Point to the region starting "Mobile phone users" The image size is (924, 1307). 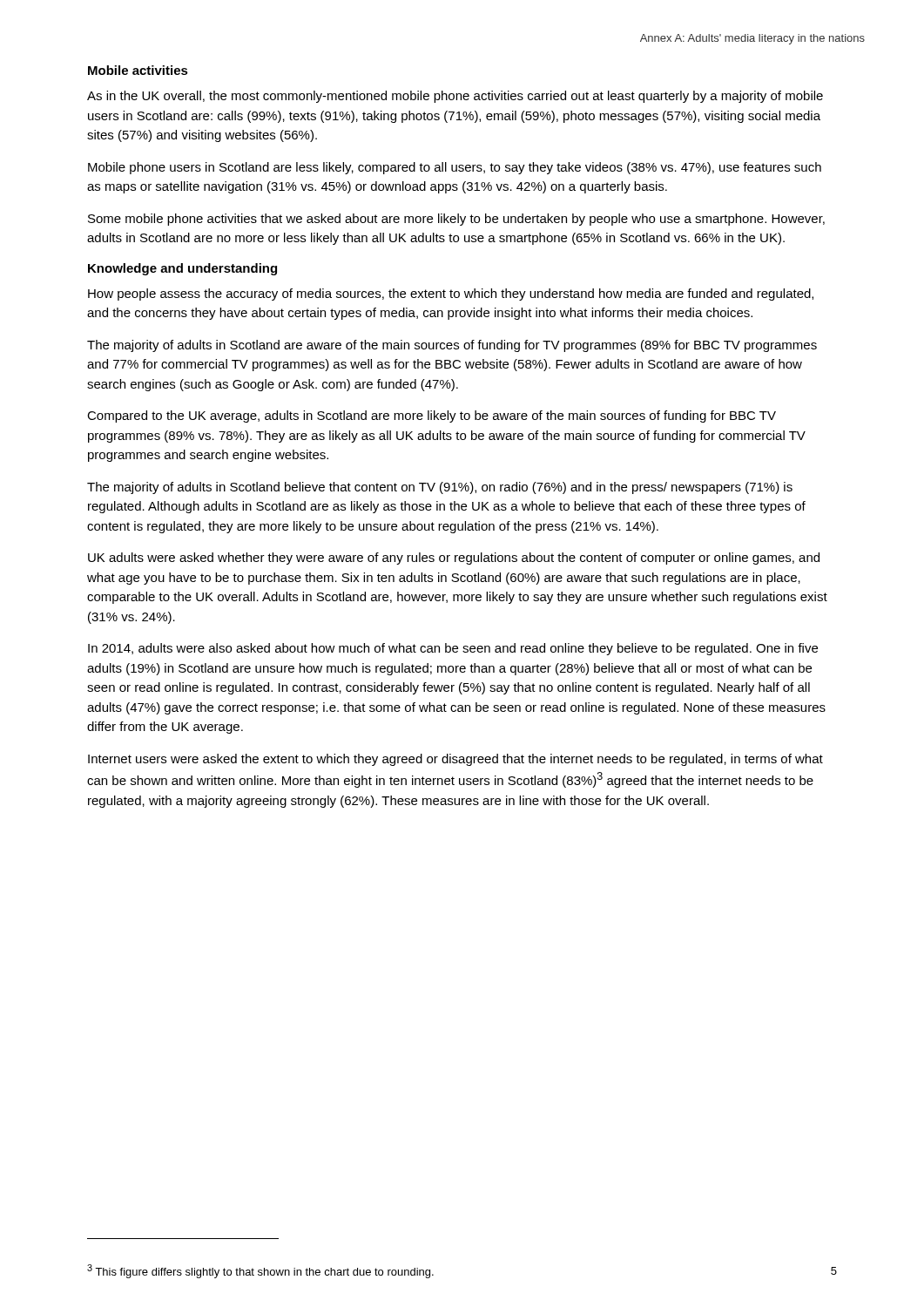click(x=454, y=176)
